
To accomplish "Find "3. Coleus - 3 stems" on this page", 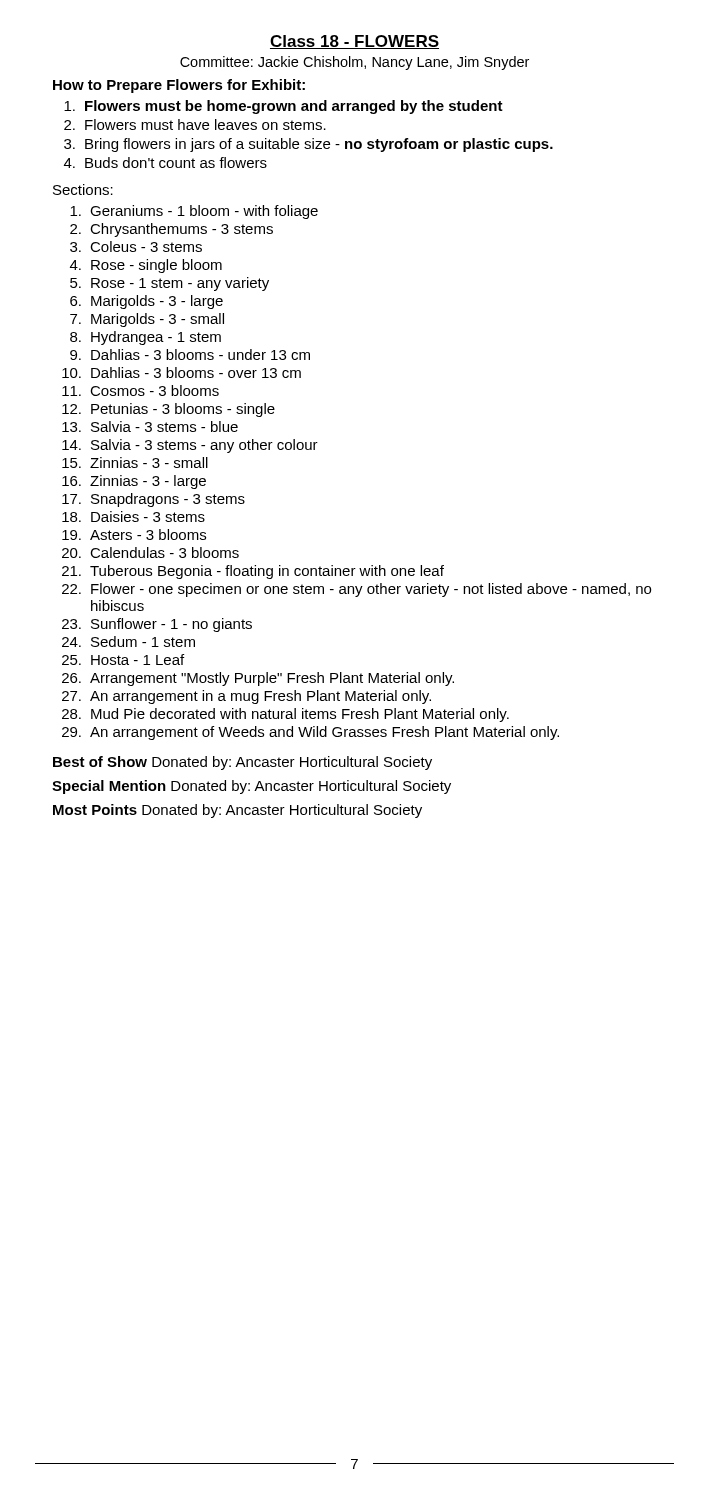I will [136, 246].
